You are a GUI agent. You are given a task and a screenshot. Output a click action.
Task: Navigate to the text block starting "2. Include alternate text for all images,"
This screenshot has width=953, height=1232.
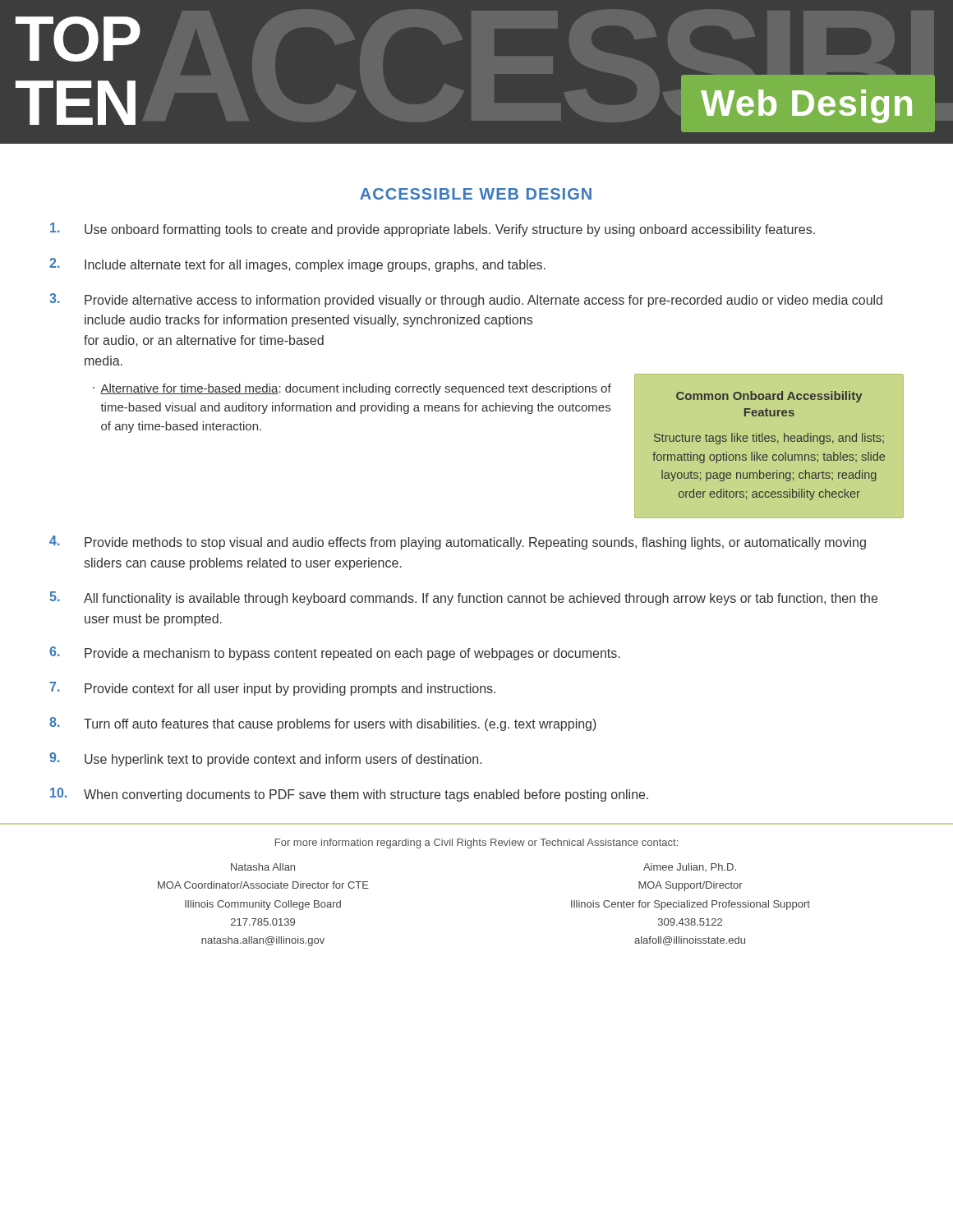click(x=298, y=265)
